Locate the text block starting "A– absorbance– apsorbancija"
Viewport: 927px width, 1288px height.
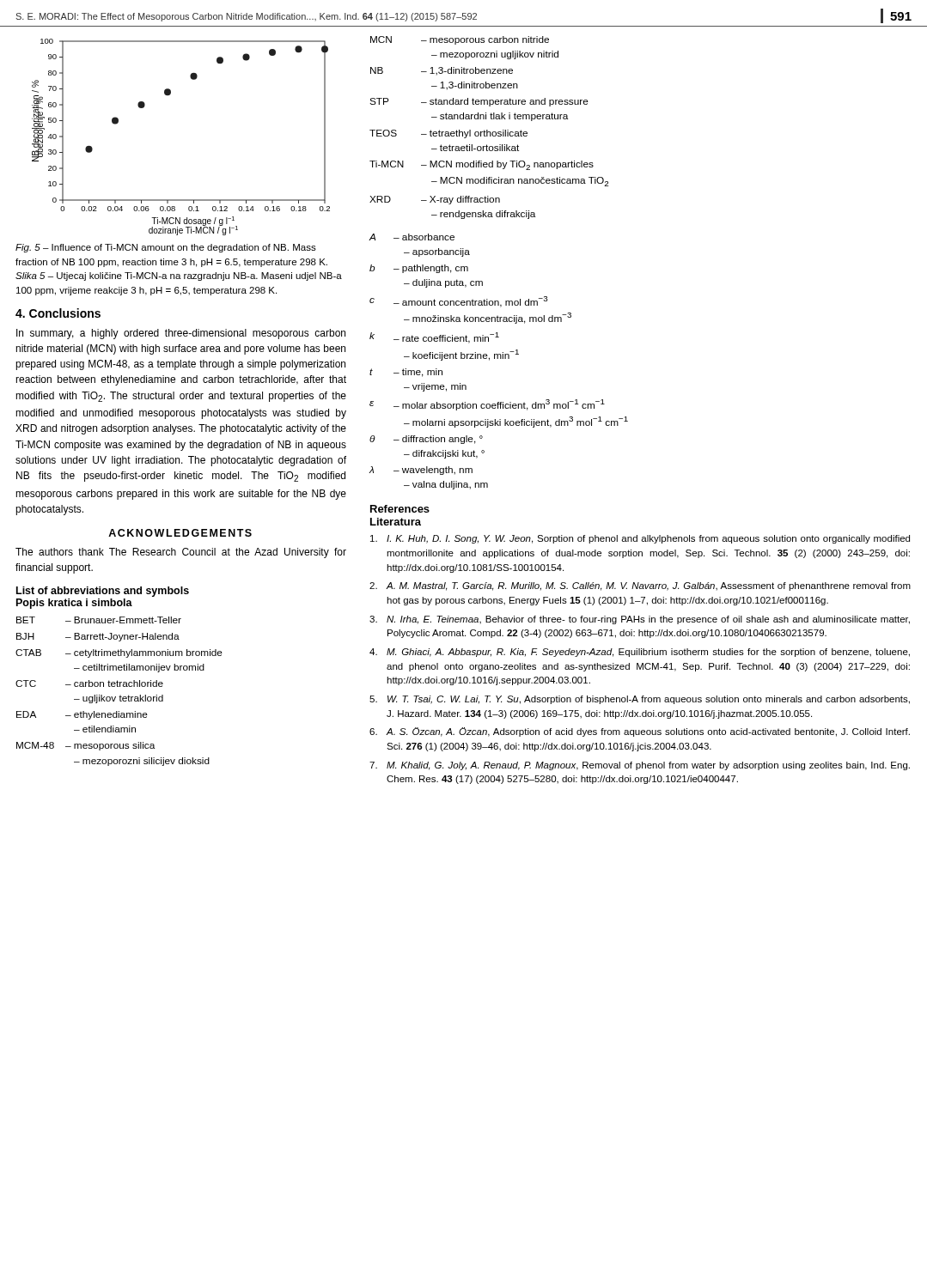point(420,245)
